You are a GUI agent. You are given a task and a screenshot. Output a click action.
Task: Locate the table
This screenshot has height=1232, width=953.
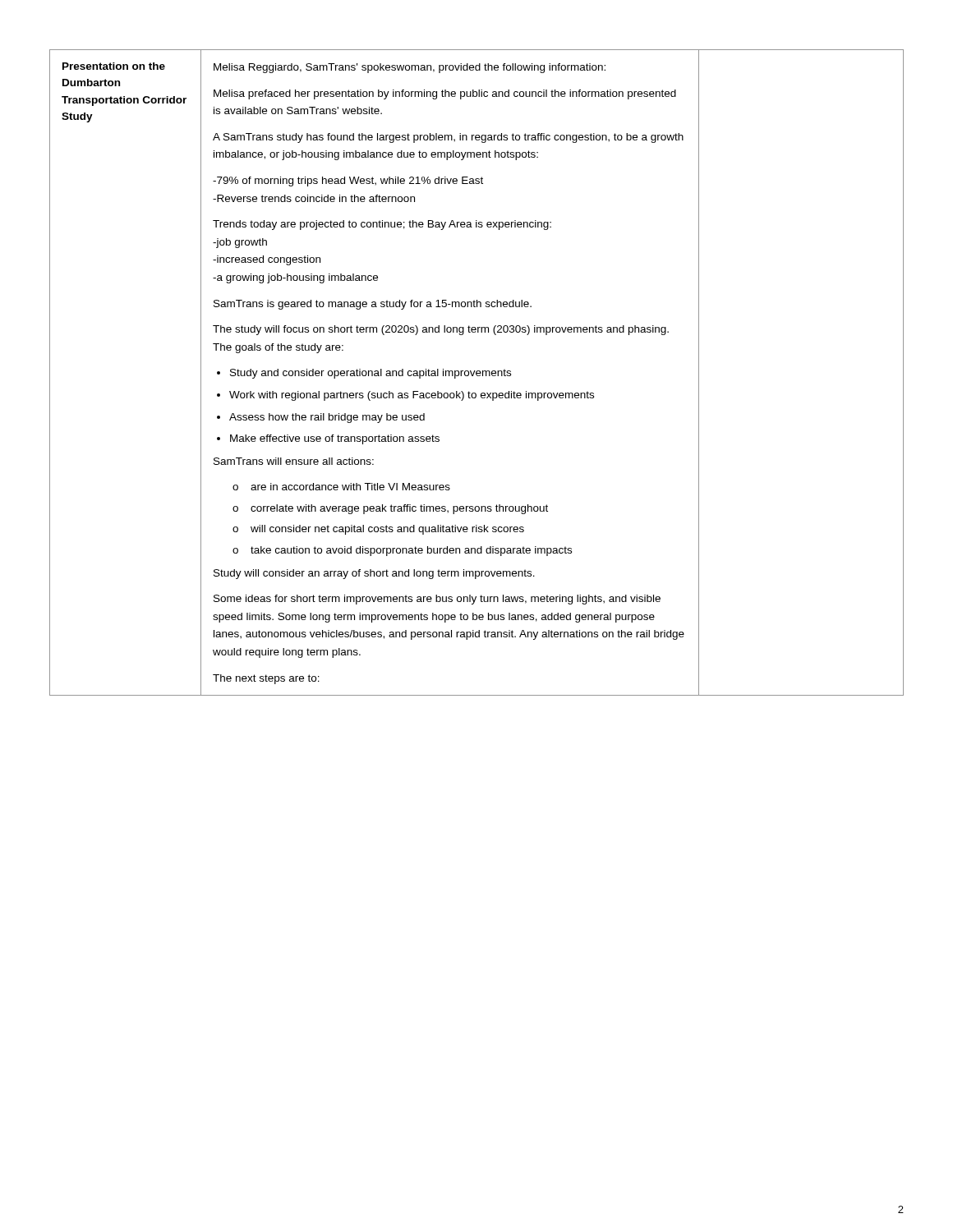476,373
